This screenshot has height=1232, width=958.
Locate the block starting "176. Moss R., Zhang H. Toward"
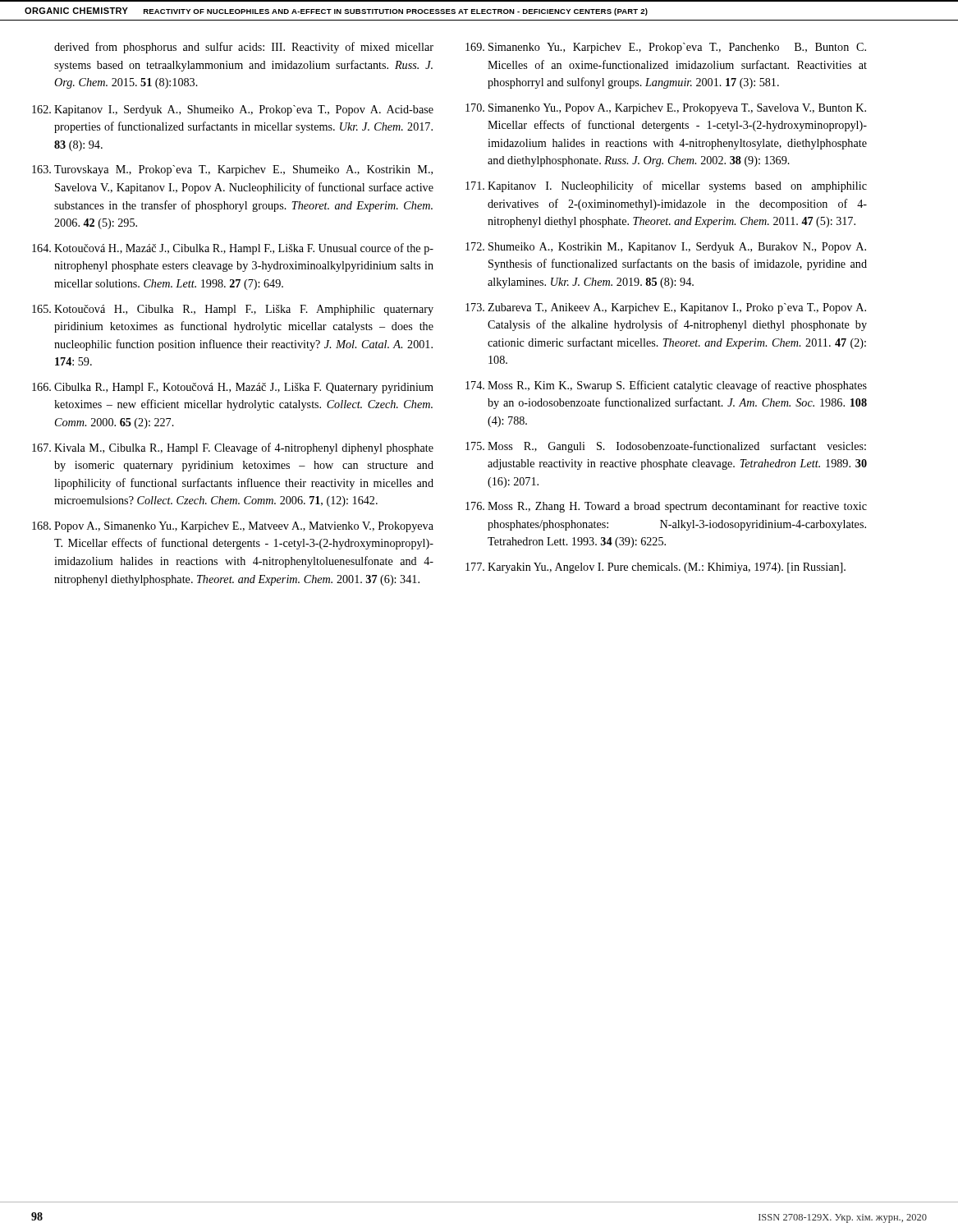(x=666, y=525)
